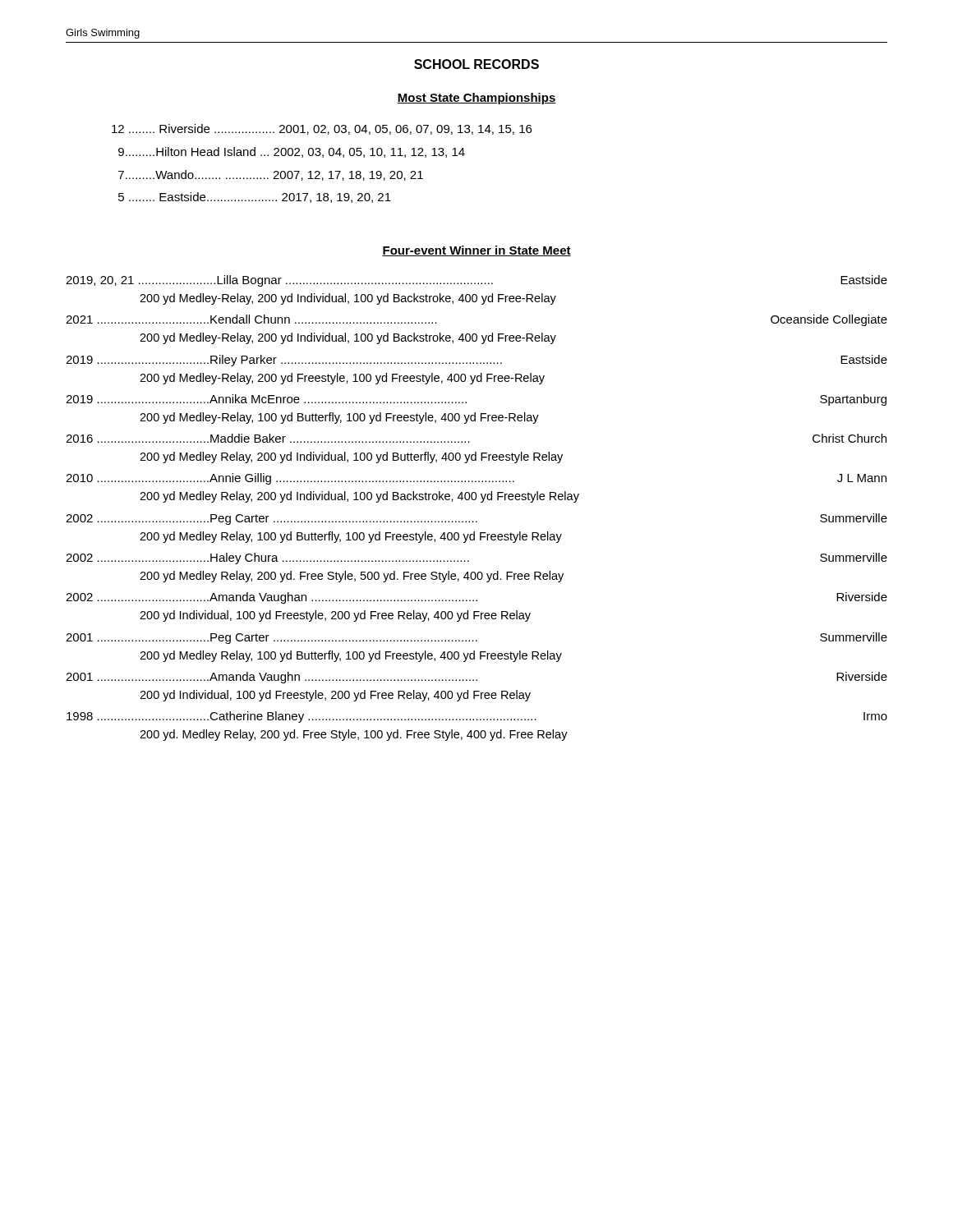Navigate to the element starting "2016 ................................. Maddie Baker ..................................................... Christ Church 200"
Viewport: 953px width, 1232px height.
476,447
